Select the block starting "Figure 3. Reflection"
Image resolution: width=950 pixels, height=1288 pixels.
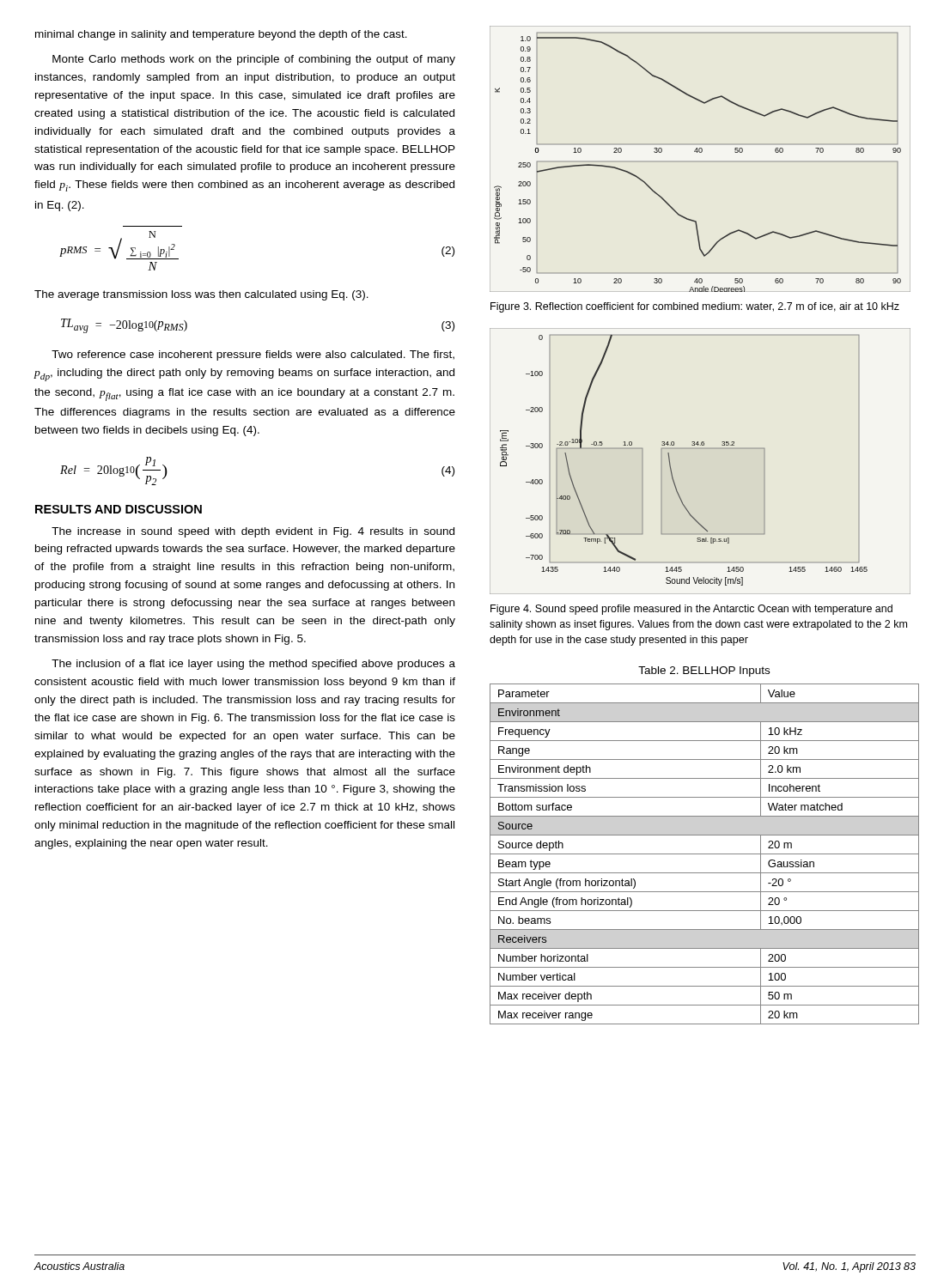tap(694, 307)
